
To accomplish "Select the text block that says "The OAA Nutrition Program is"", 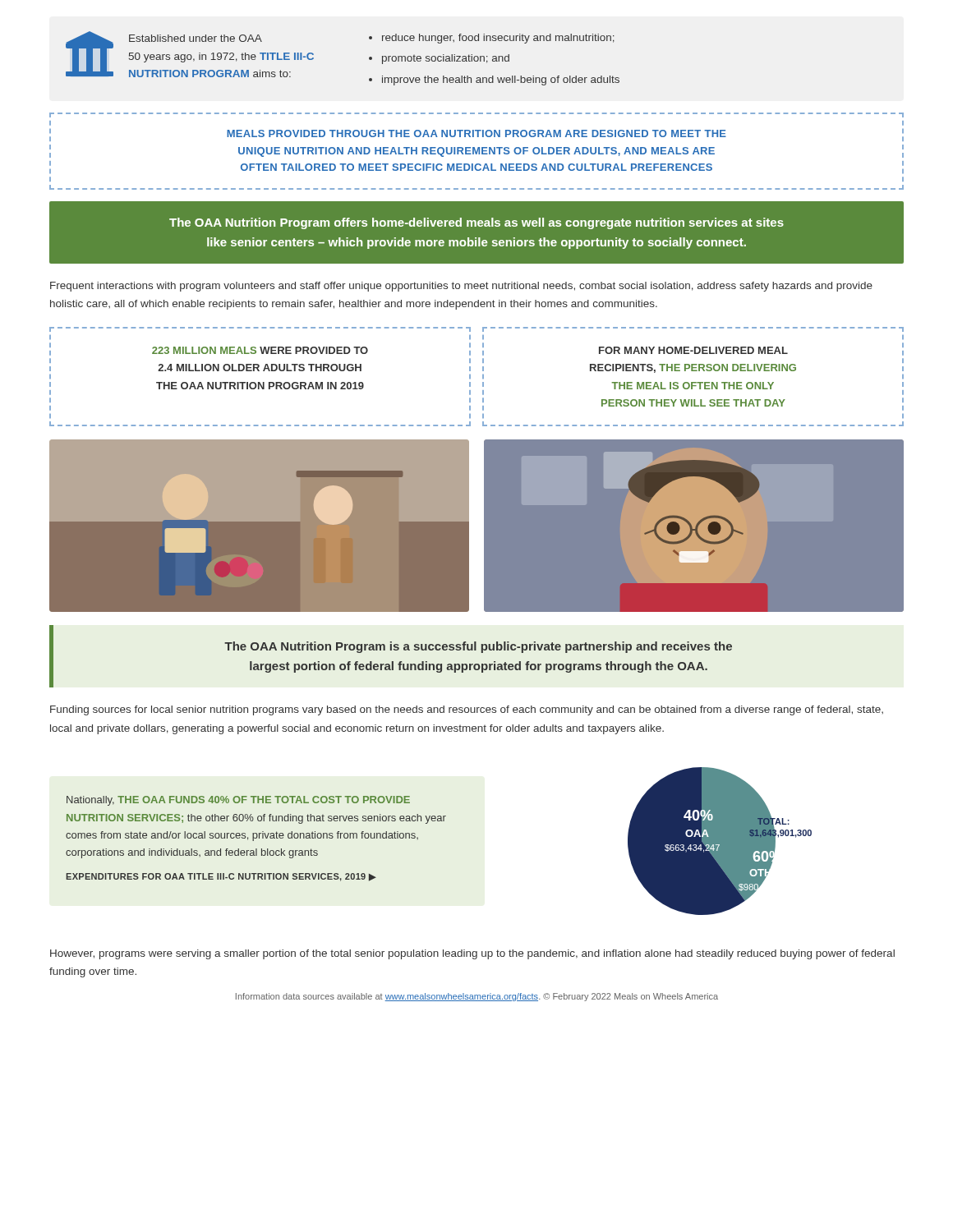I will pos(479,657).
